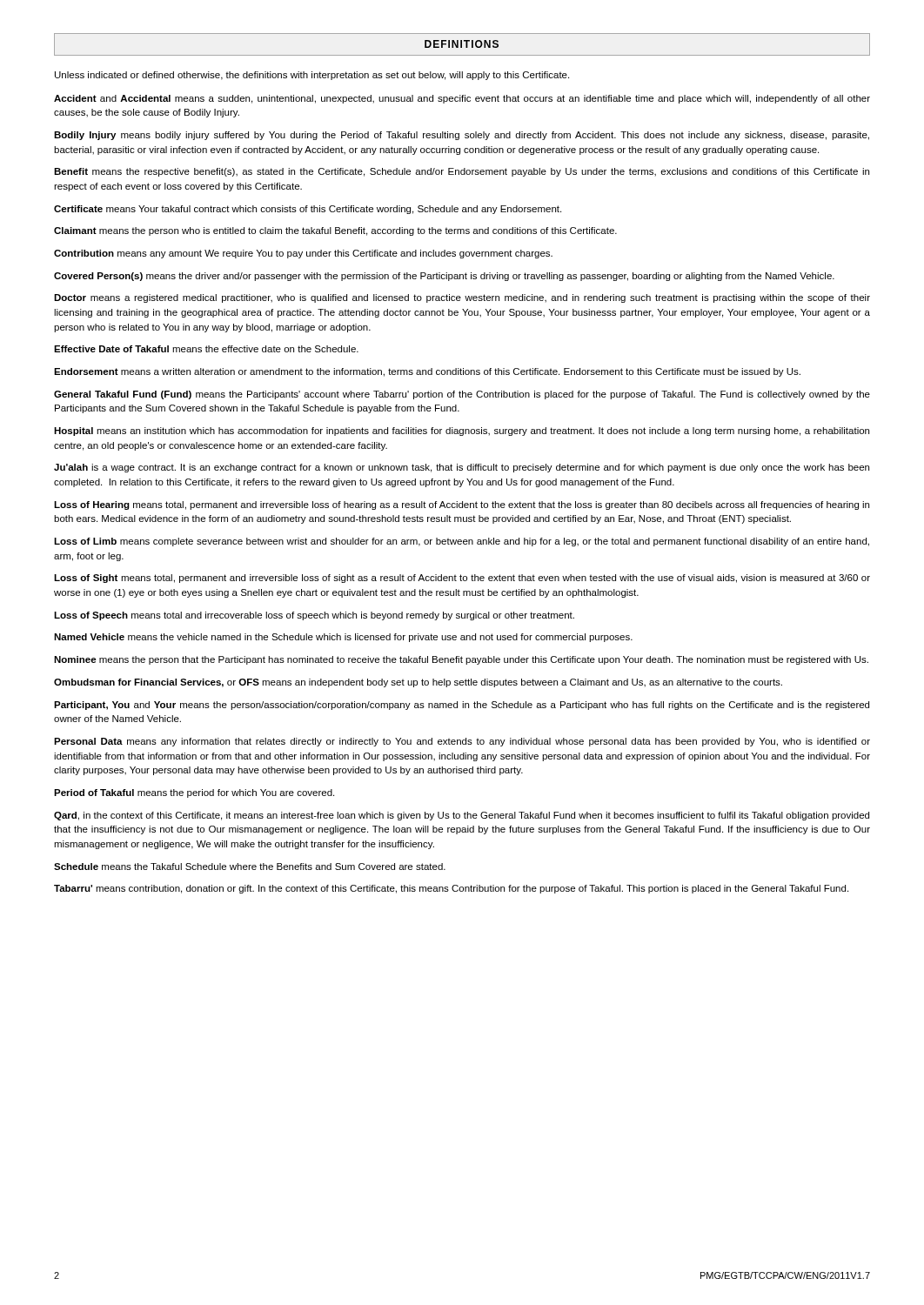Locate the block of text that opens with "Unless indicated or defined"
Viewport: 924px width, 1305px height.
(312, 75)
